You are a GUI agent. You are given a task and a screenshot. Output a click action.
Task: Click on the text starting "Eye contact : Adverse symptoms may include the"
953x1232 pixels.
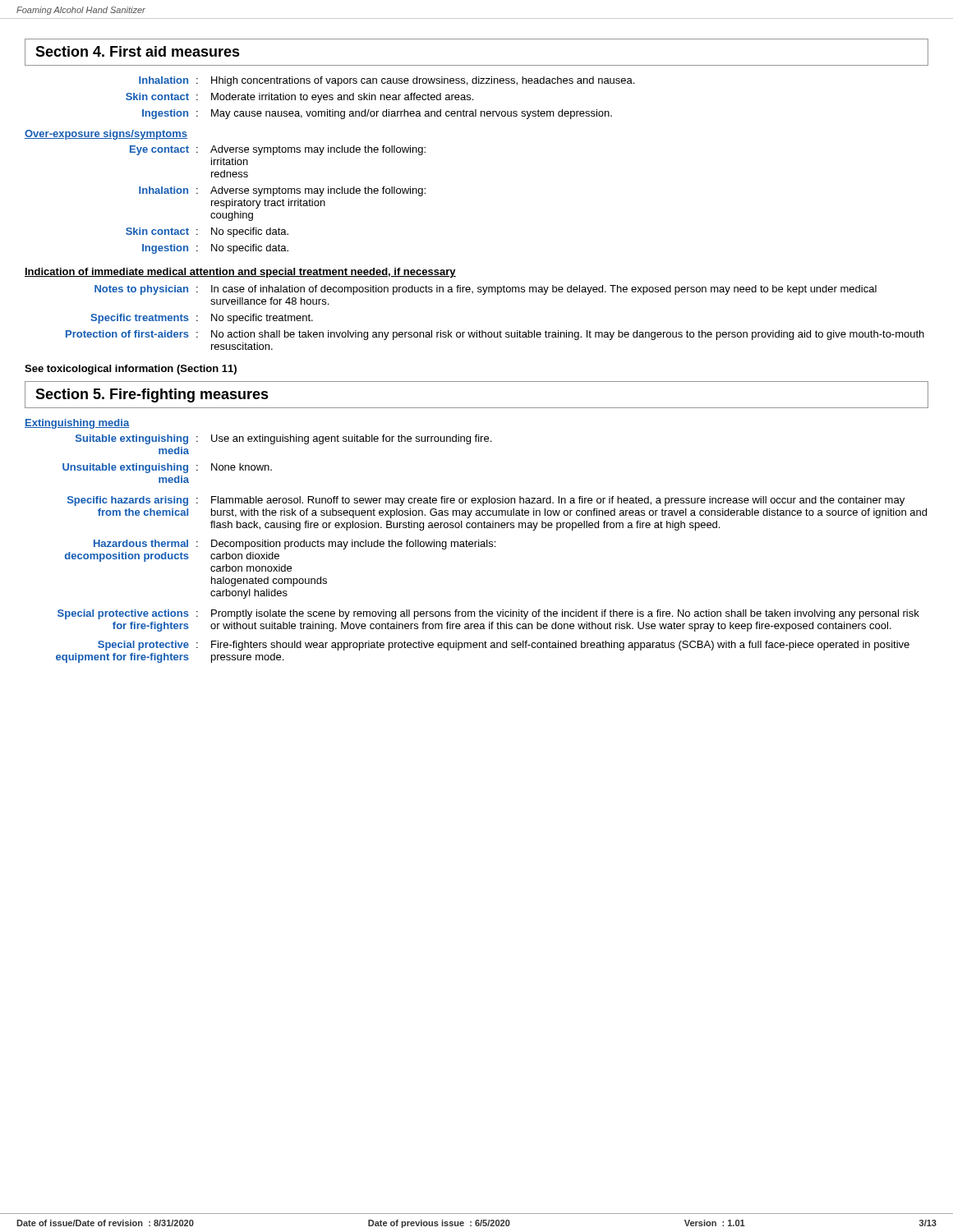tap(278, 150)
